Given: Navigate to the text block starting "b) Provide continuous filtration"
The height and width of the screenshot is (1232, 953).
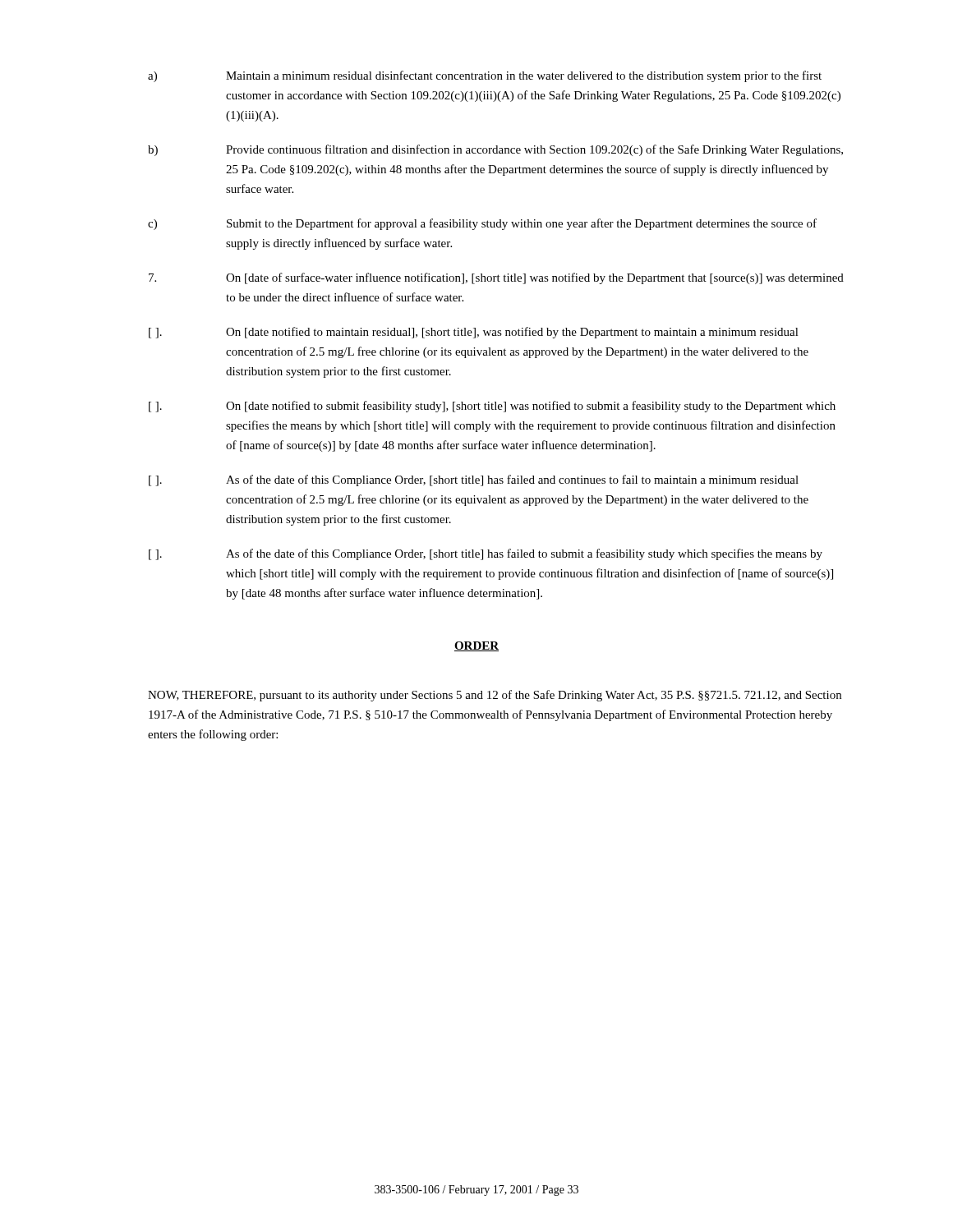Looking at the screenshot, I should [x=476, y=169].
